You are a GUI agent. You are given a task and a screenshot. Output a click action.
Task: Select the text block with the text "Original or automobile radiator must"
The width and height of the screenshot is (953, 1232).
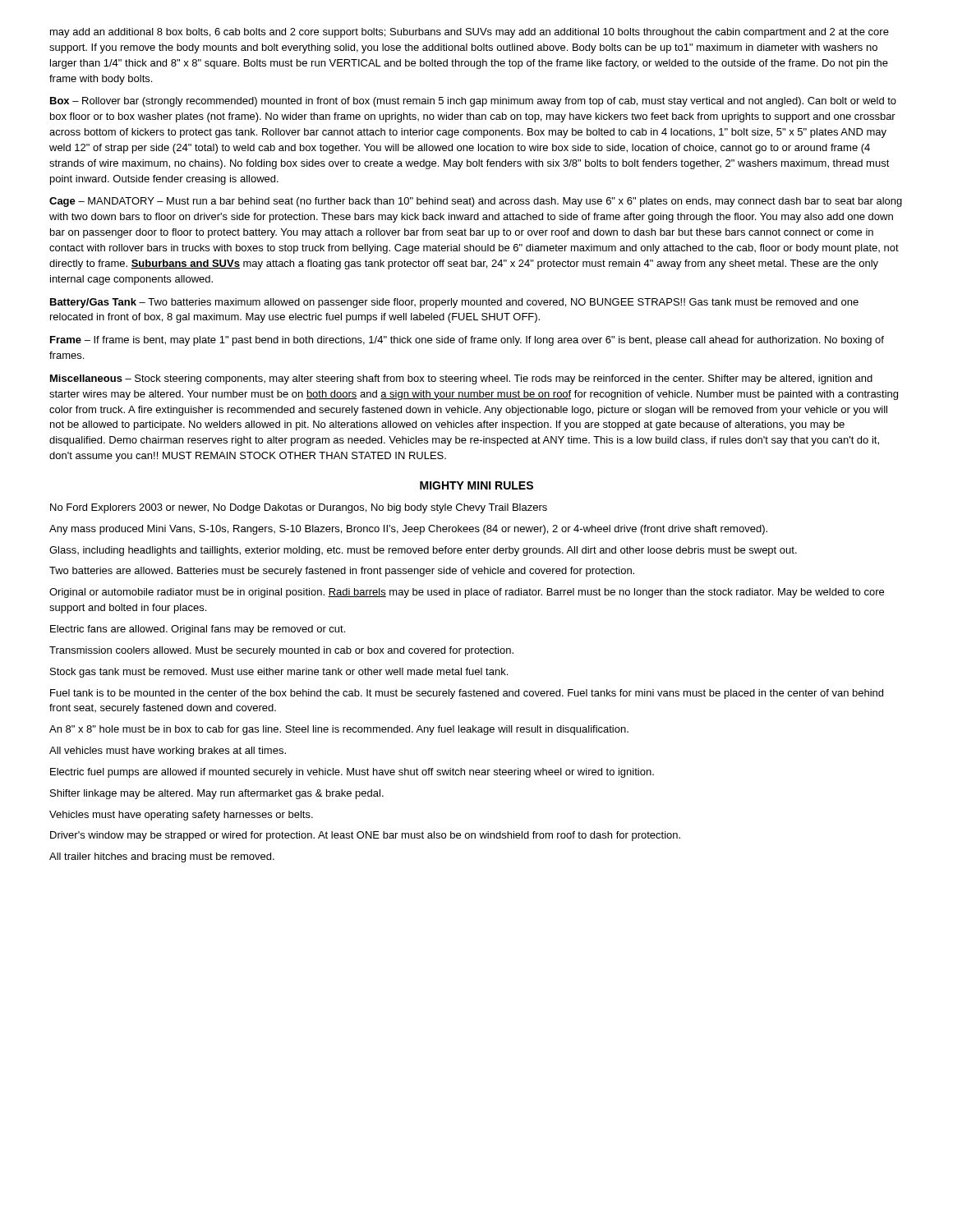pos(467,600)
